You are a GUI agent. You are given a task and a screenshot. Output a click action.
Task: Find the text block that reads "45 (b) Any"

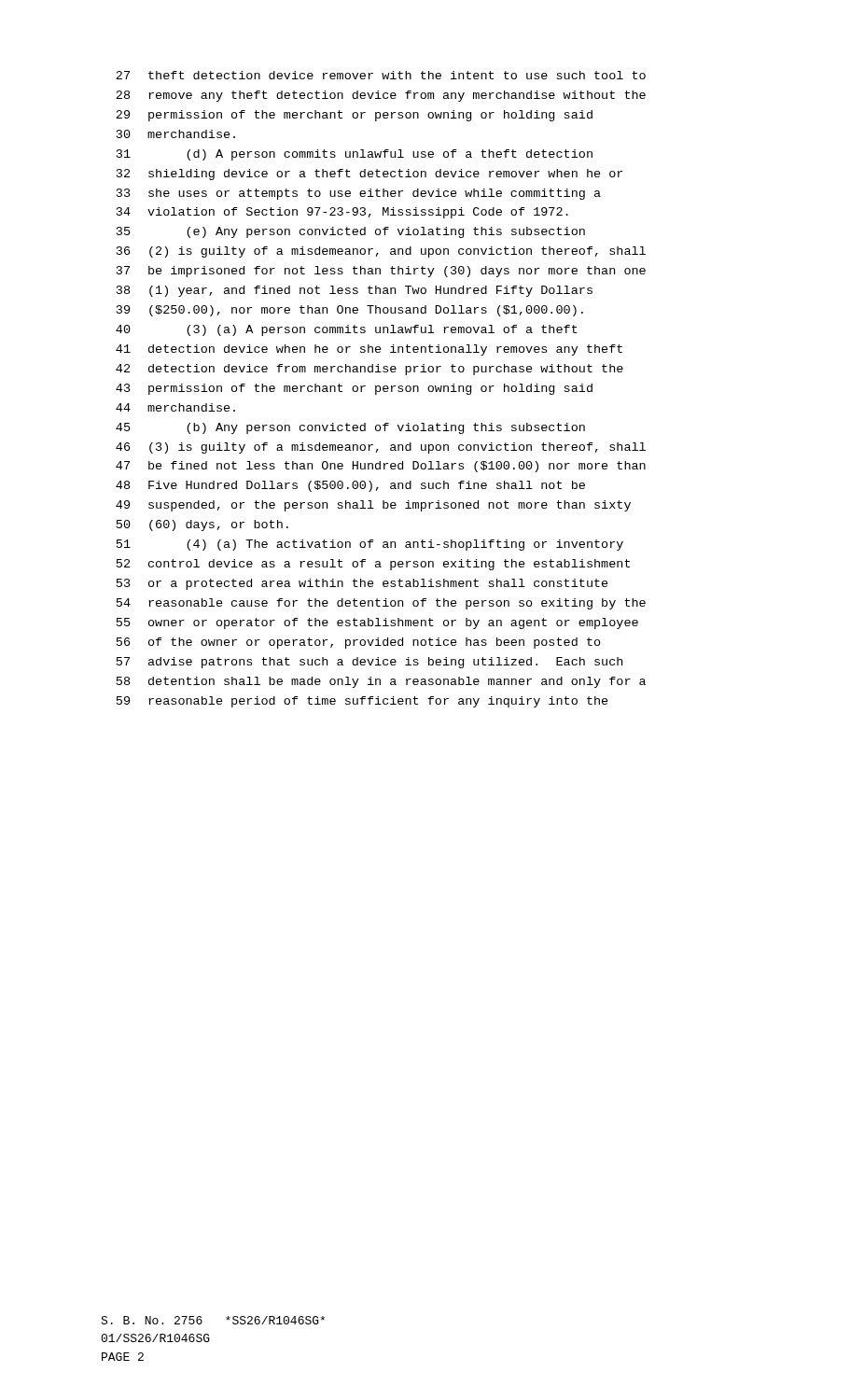437,477
